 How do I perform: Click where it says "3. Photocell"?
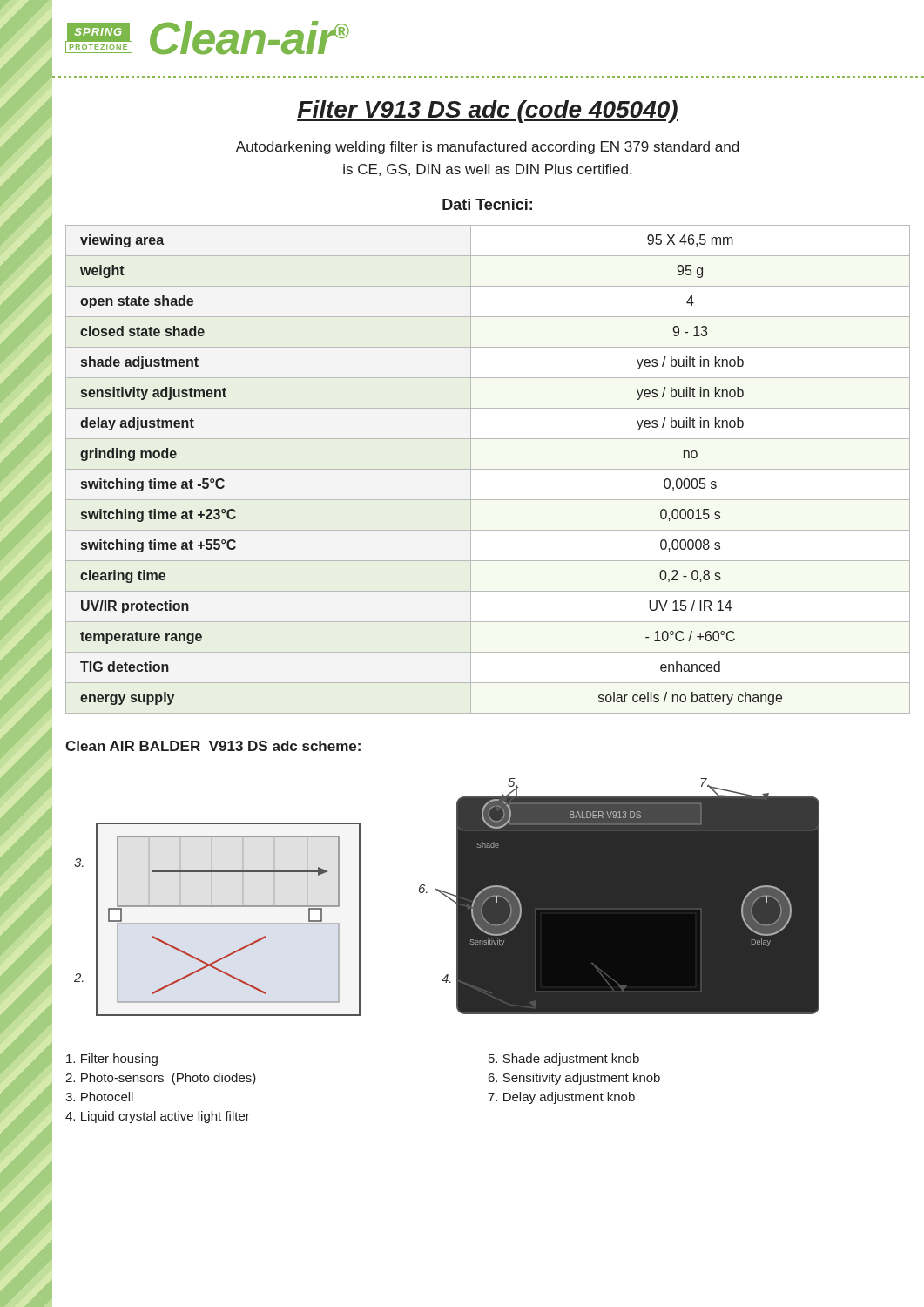99,1097
